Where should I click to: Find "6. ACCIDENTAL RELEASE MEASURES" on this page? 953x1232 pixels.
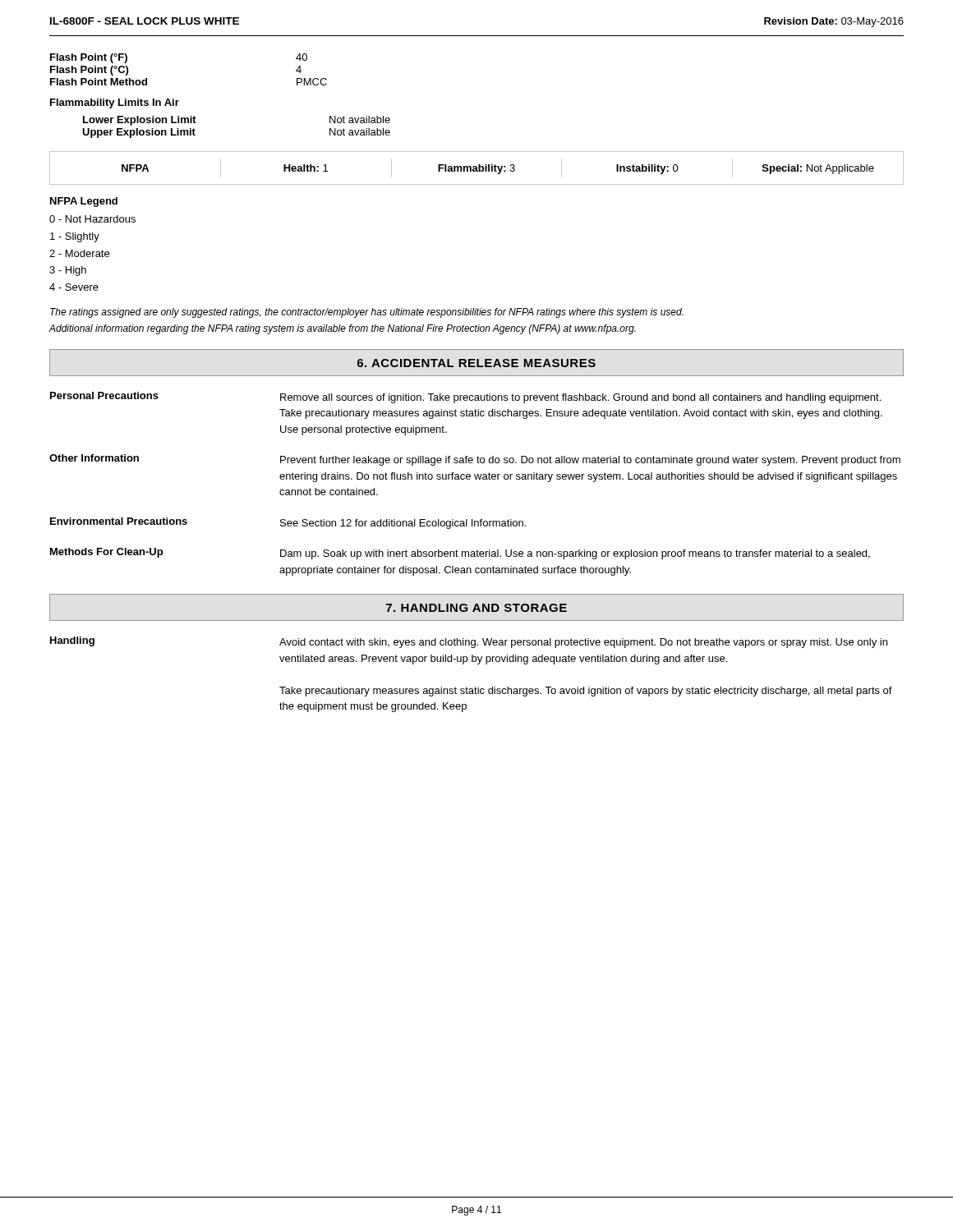476,363
